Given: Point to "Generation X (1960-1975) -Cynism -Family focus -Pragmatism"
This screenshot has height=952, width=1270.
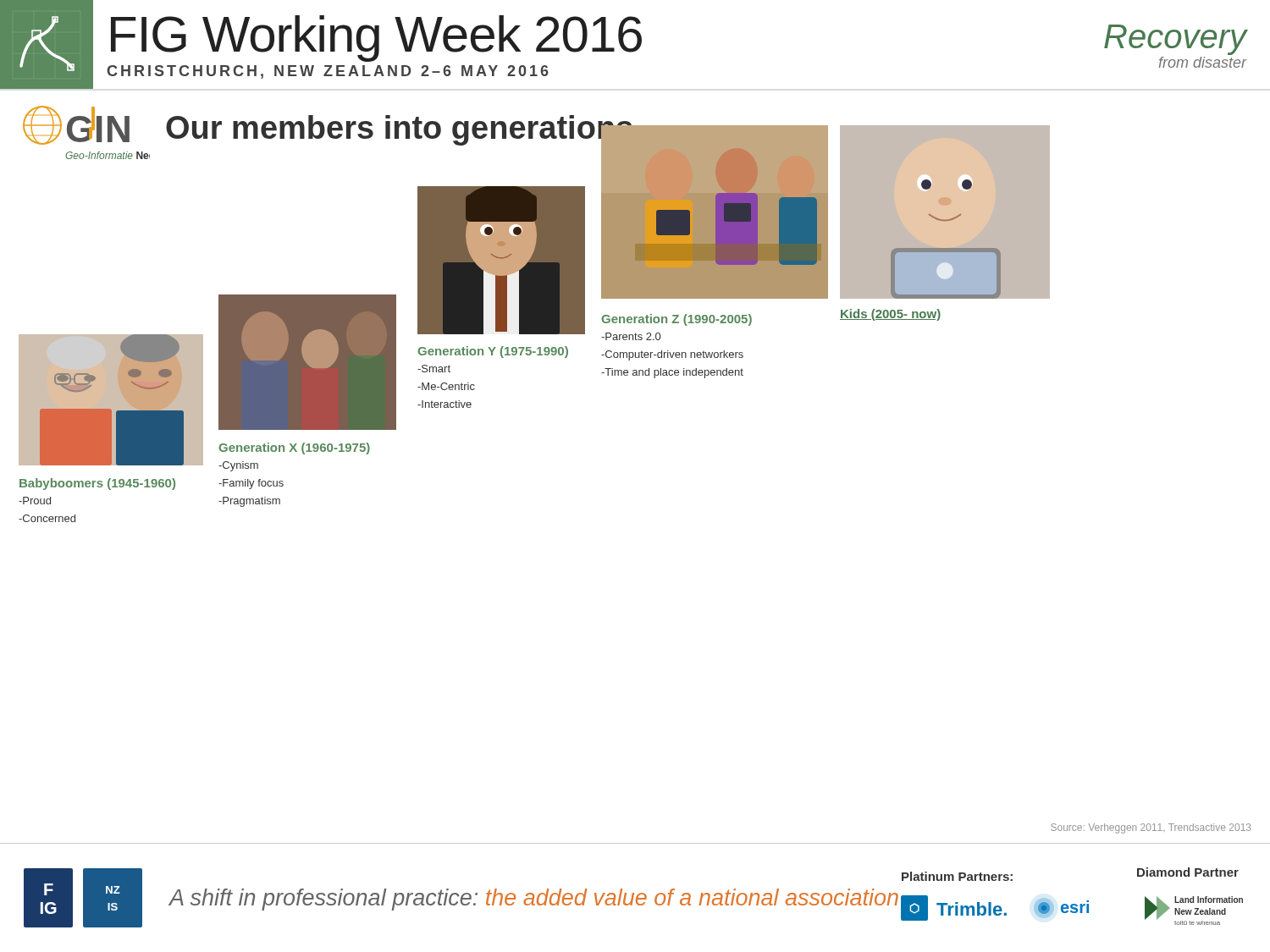Looking at the screenshot, I should [294, 448].
